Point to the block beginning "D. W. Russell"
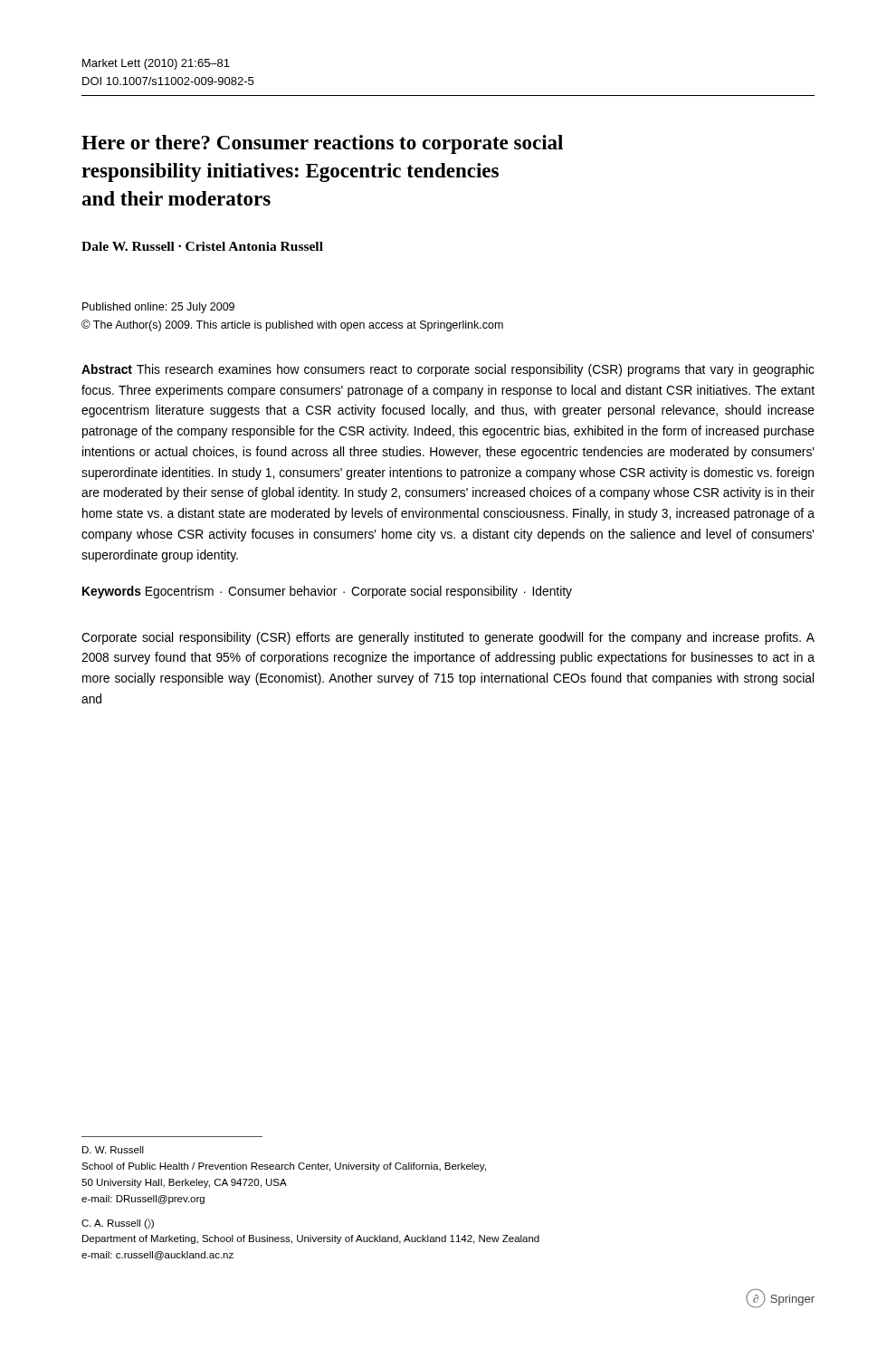Viewport: 896px width, 1358px height. [x=284, y=1174]
